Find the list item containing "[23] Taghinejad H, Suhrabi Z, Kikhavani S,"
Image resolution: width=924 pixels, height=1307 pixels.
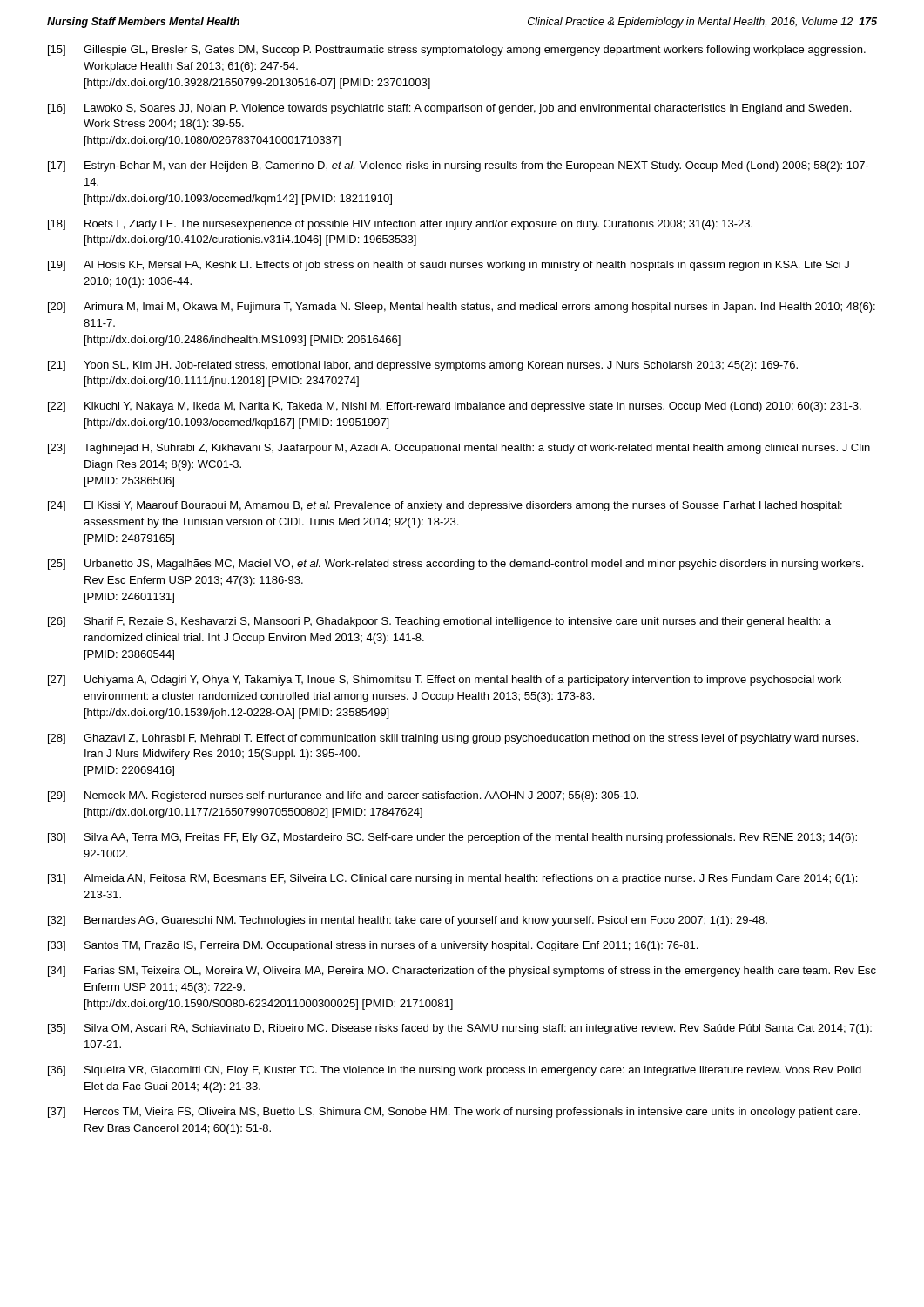(x=459, y=449)
